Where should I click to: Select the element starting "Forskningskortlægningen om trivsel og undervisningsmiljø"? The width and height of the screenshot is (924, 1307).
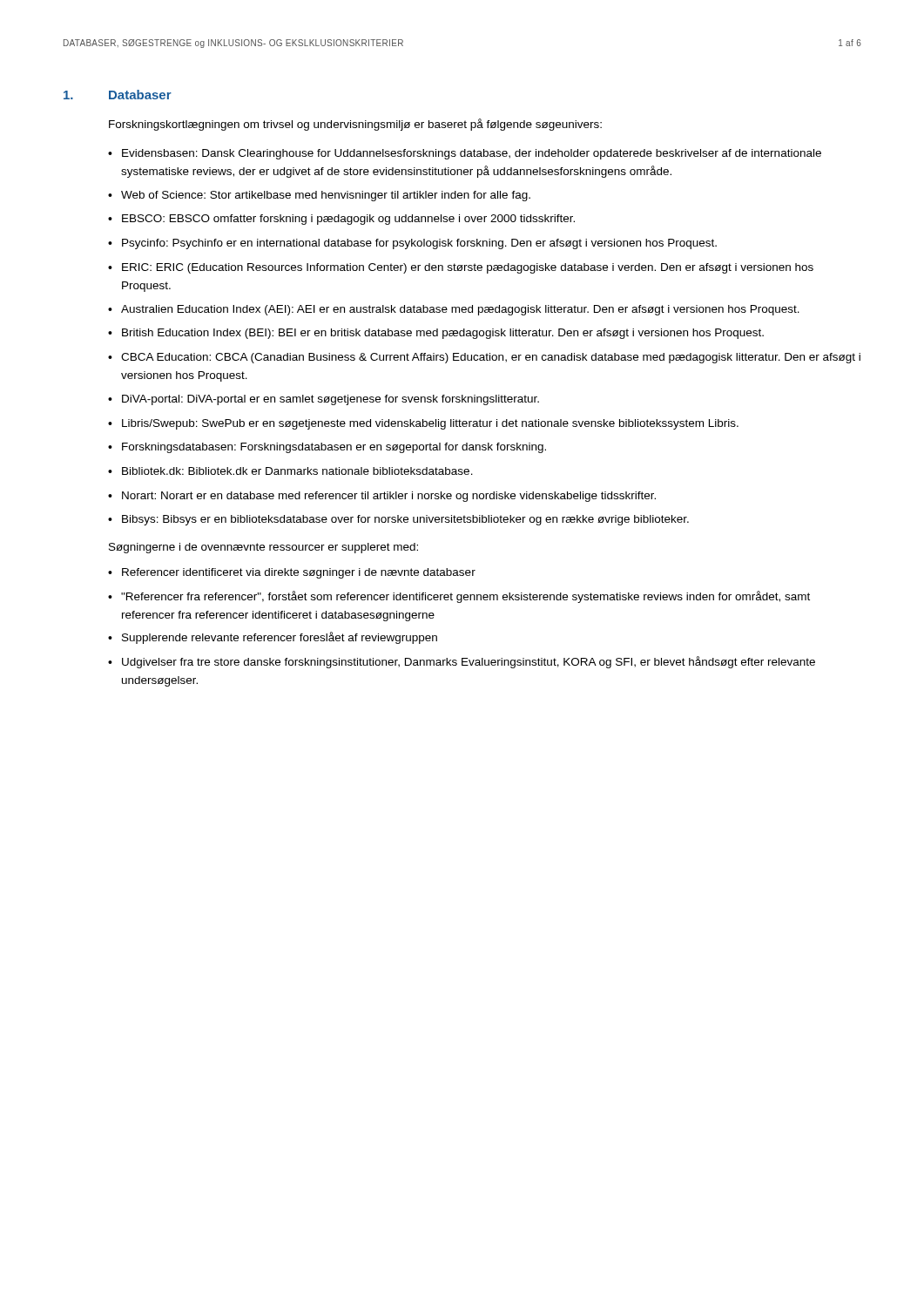355,124
